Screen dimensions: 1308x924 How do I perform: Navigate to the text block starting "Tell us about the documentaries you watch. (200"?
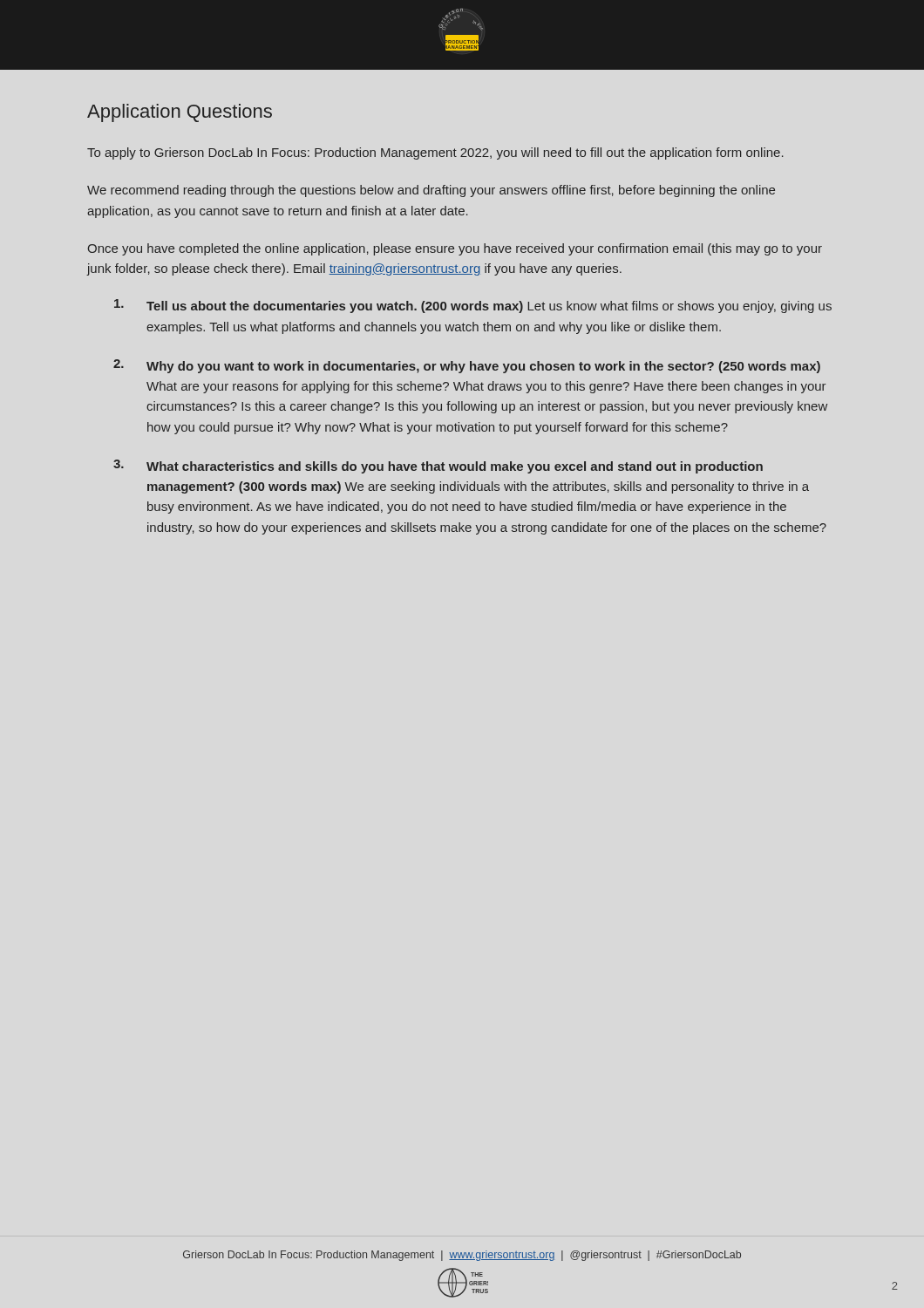coord(475,316)
